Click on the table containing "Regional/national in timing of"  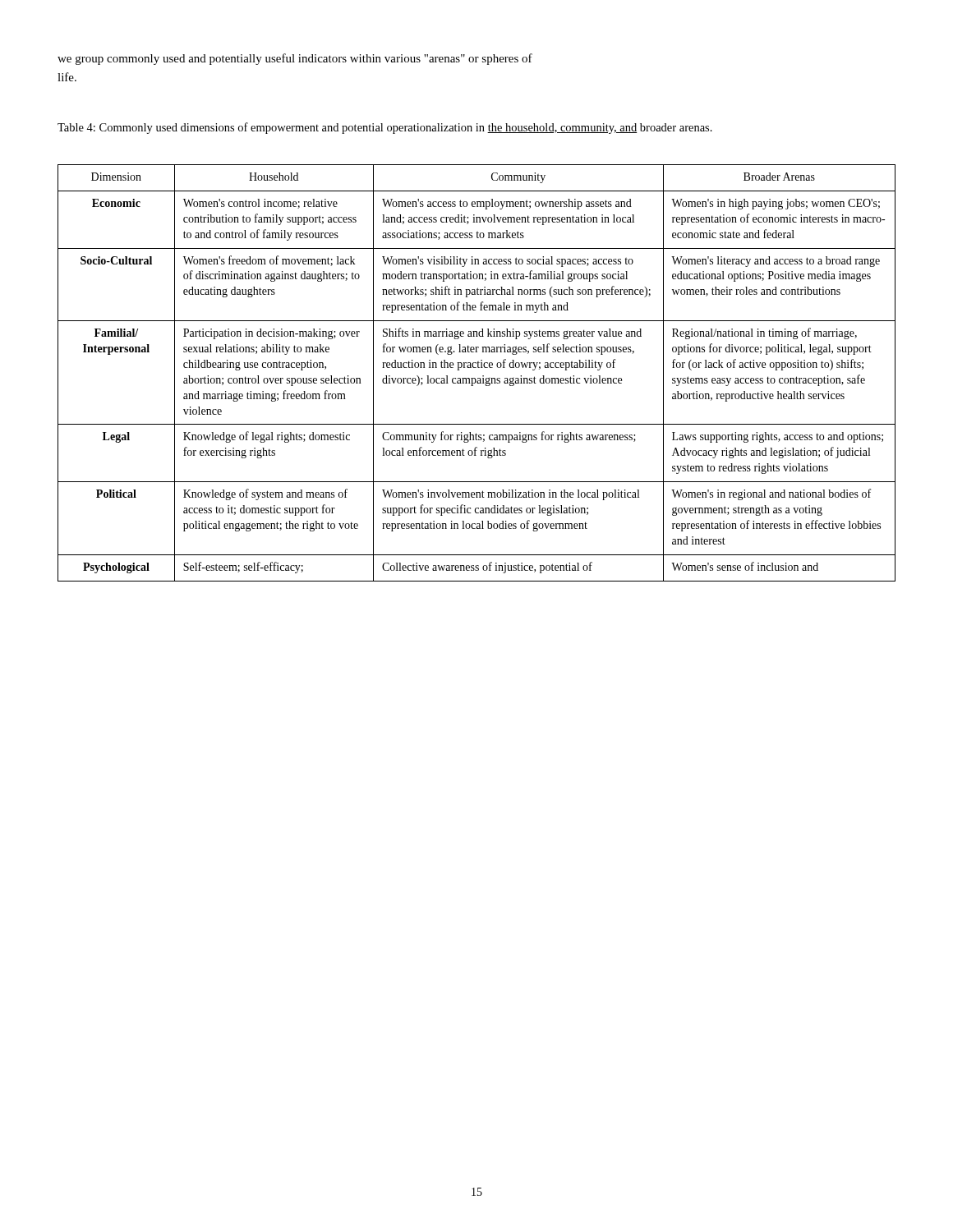click(476, 373)
